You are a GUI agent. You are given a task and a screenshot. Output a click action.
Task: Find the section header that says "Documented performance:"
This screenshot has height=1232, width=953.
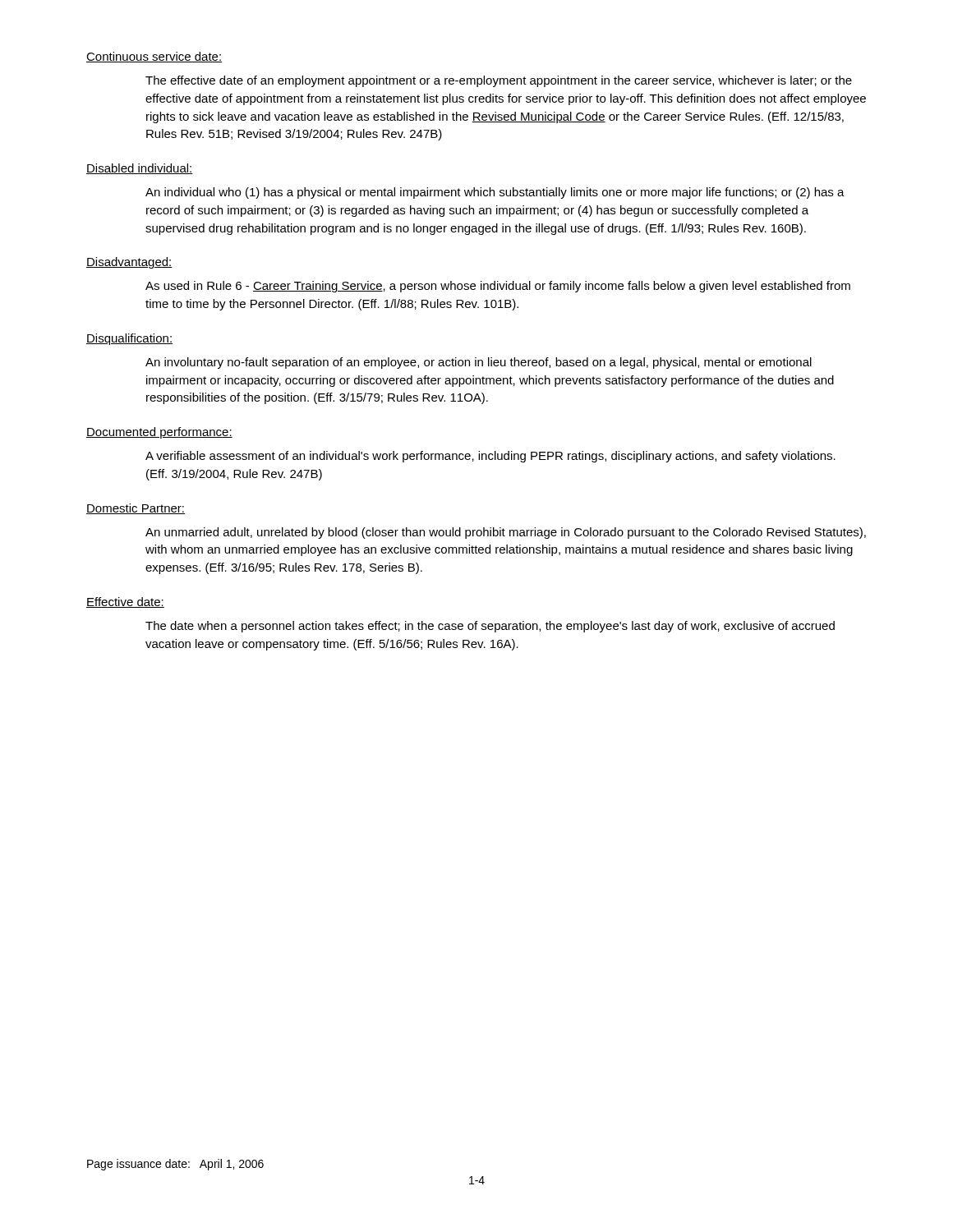tap(159, 432)
